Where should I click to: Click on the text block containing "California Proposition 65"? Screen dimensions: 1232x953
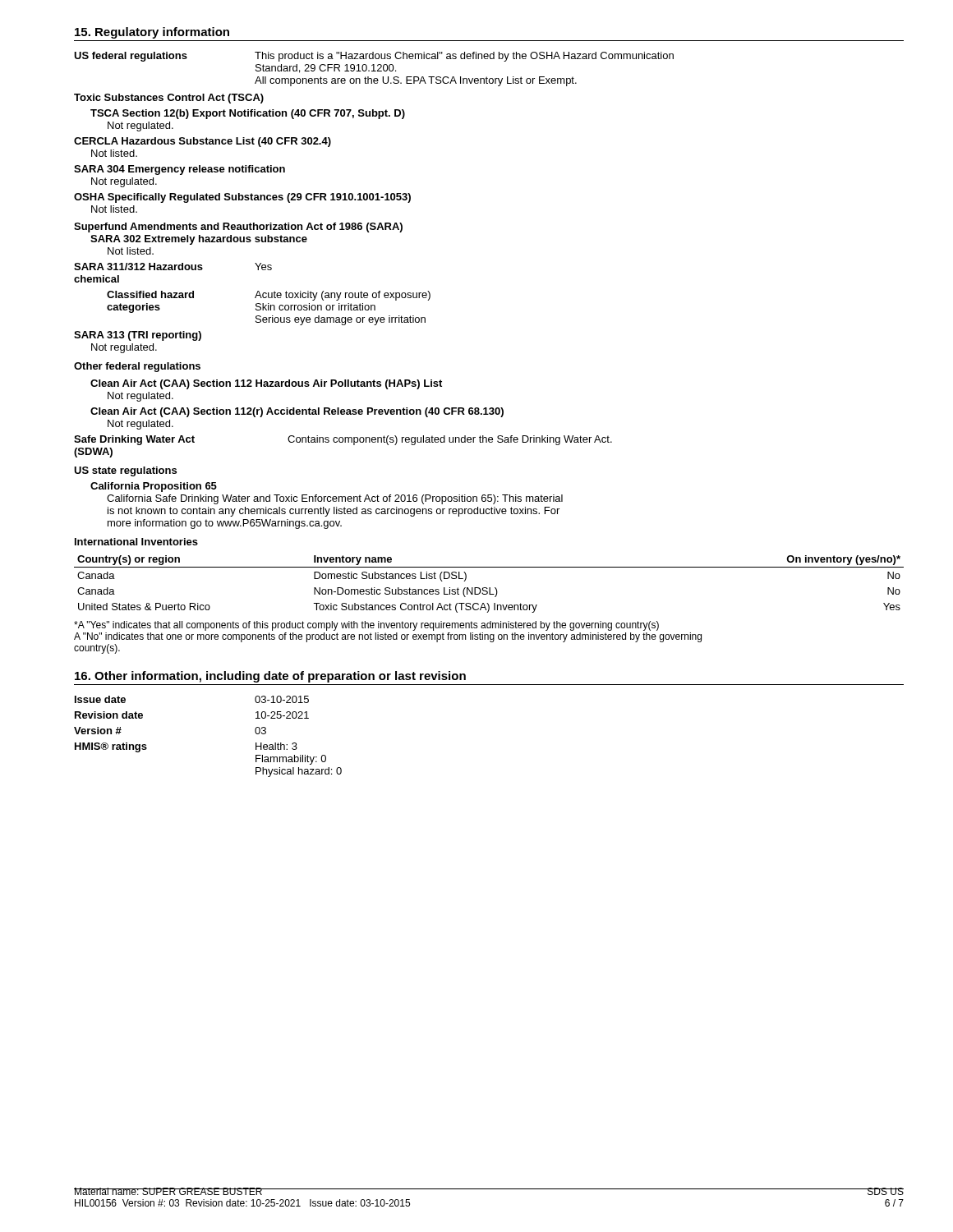click(497, 504)
